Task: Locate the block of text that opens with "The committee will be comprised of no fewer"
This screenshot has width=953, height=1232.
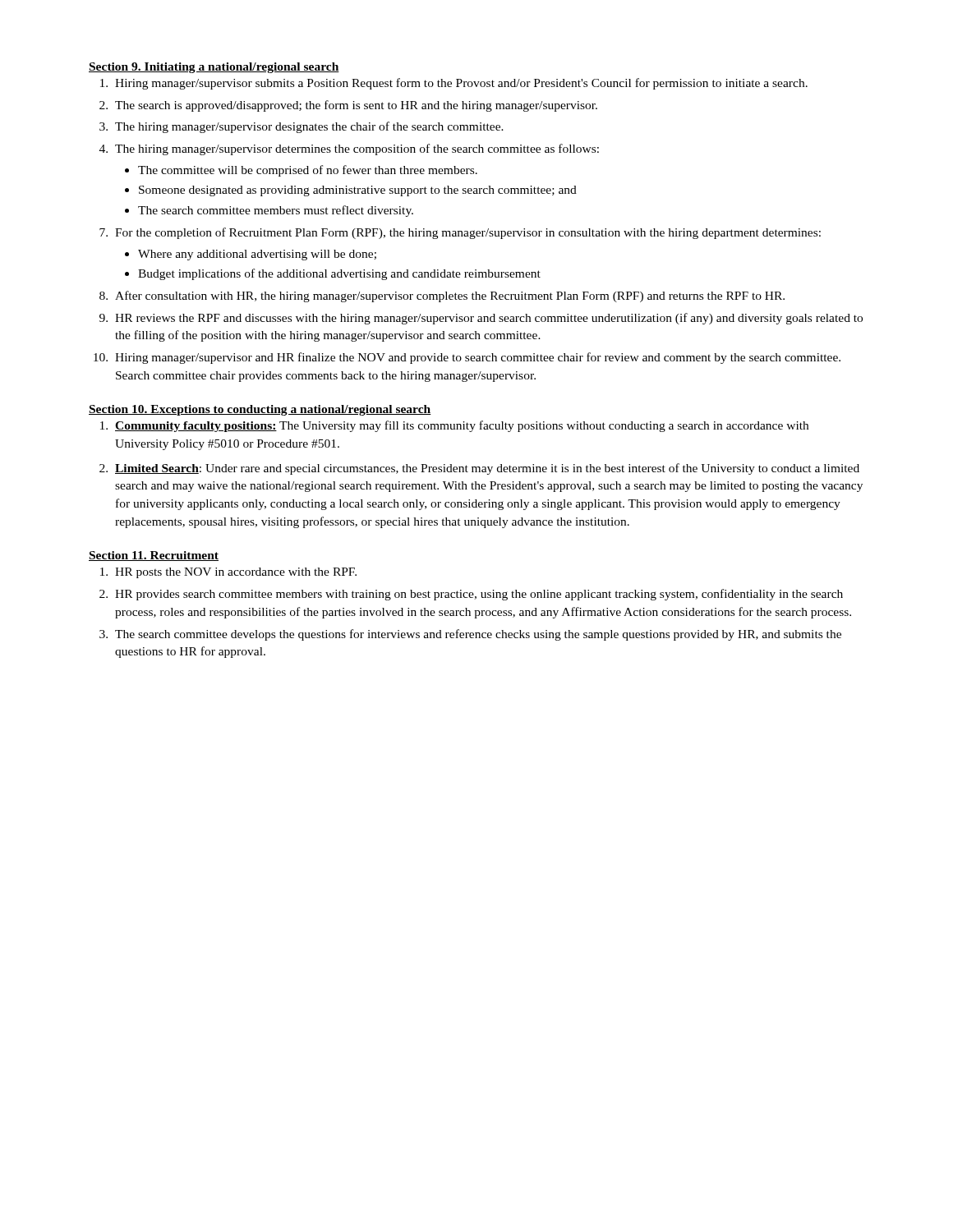Action: click(308, 169)
